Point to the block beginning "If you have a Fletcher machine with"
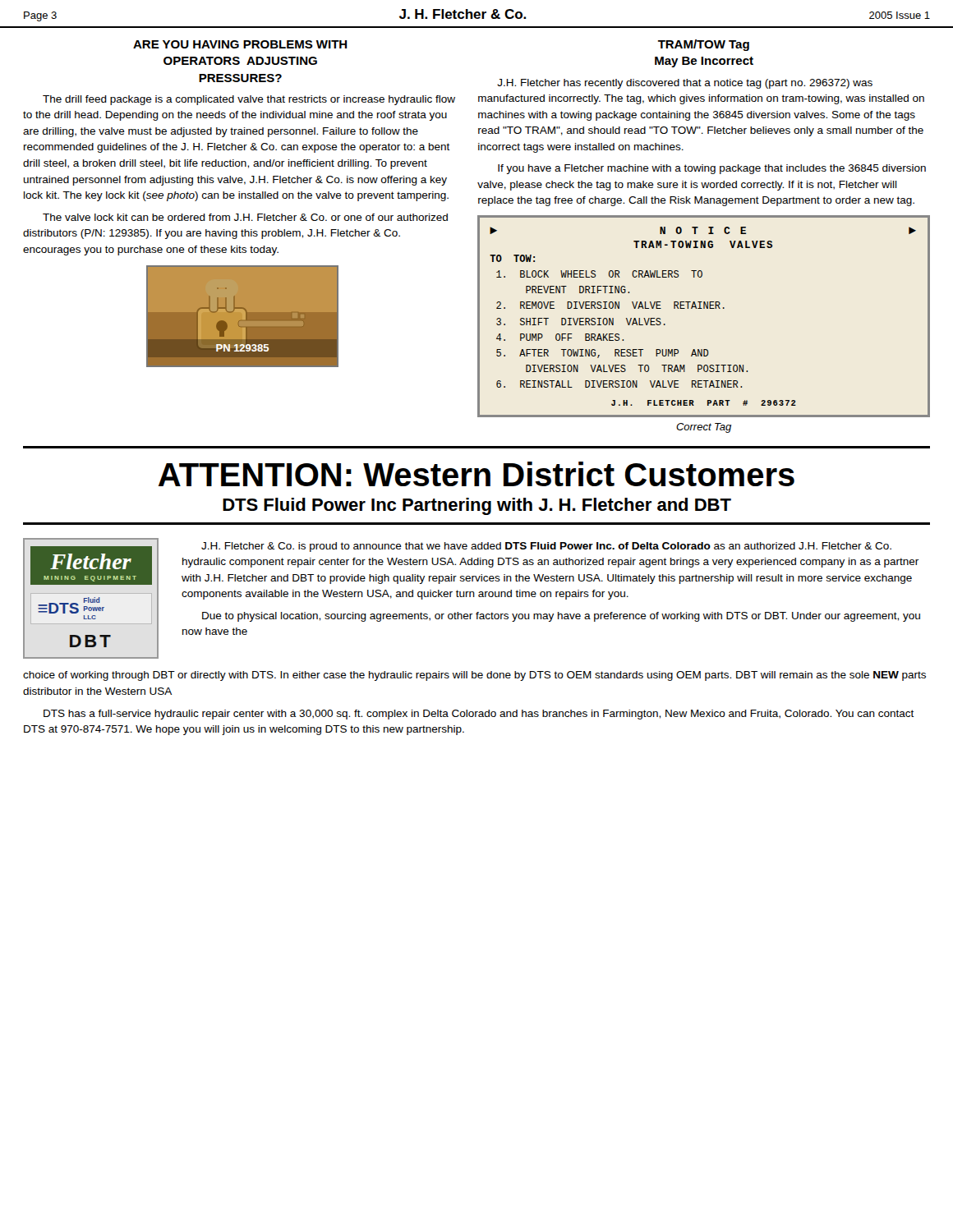This screenshot has width=953, height=1232. point(702,184)
